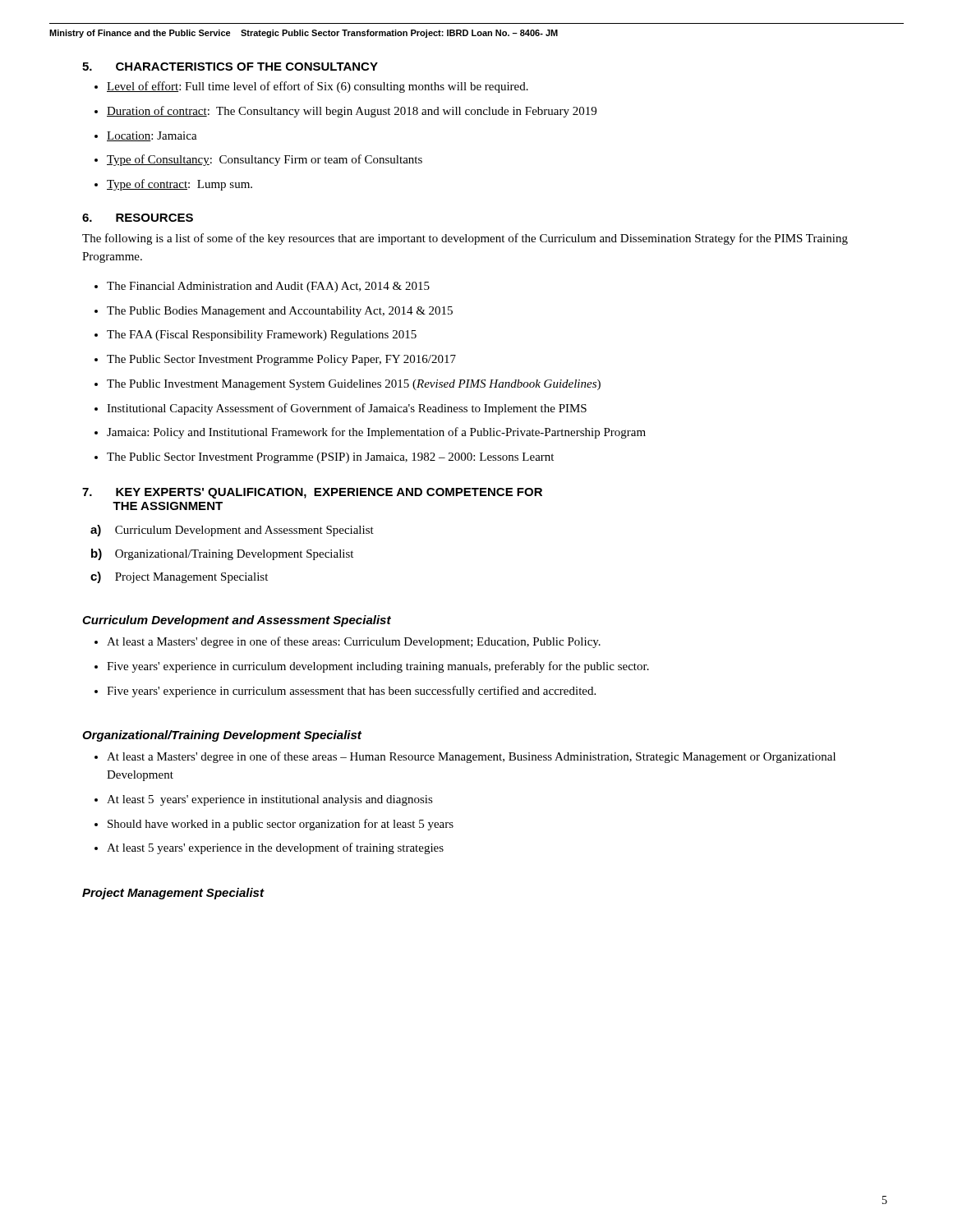Navigate to the passage starting "The Public Investment Management System"
Image resolution: width=953 pixels, height=1232 pixels.
point(354,383)
